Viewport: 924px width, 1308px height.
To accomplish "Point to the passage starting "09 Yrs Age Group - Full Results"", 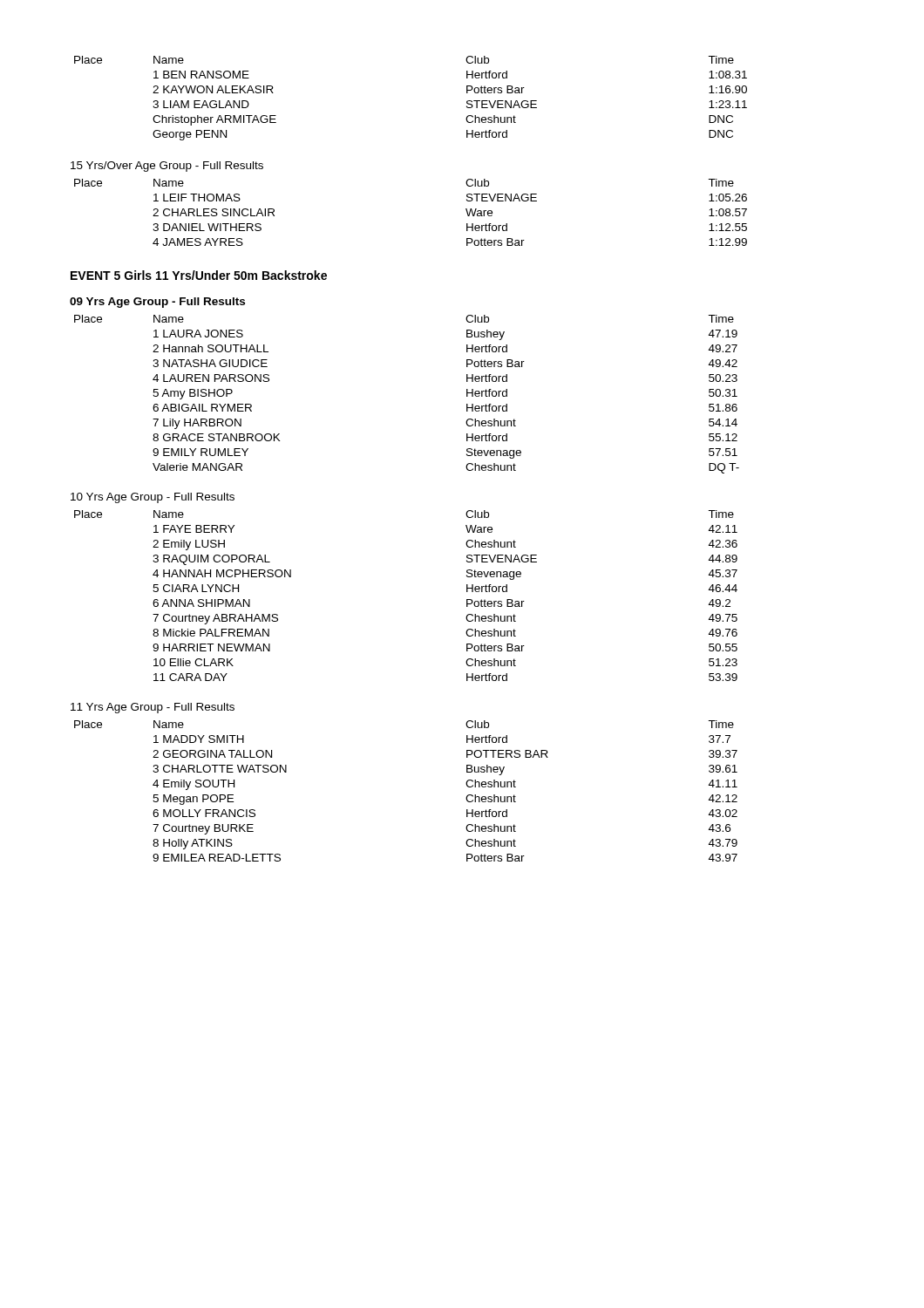I will (x=158, y=301).
